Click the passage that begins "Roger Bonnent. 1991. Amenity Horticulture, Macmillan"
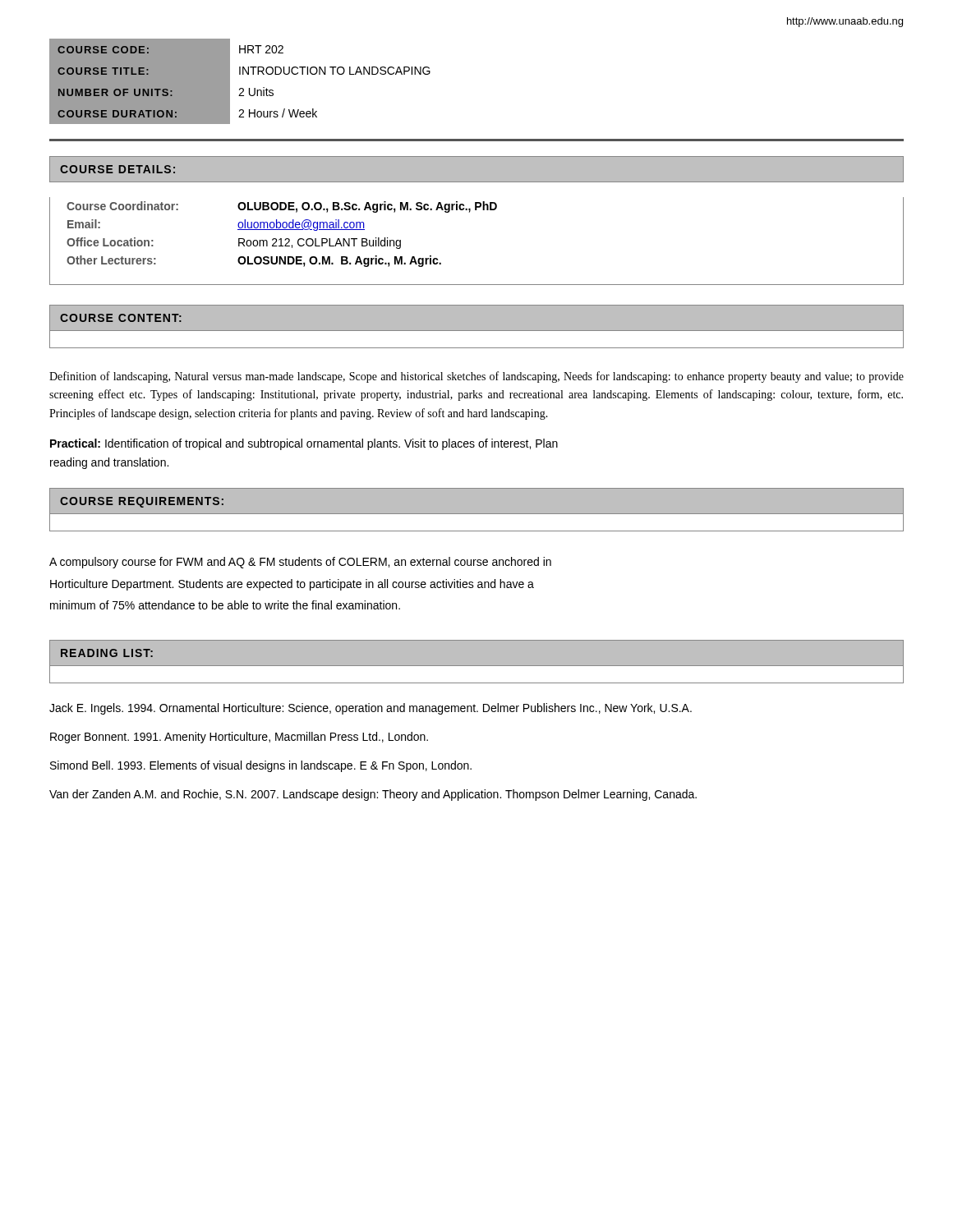953x1232 pixels. (x=239, y=737)
